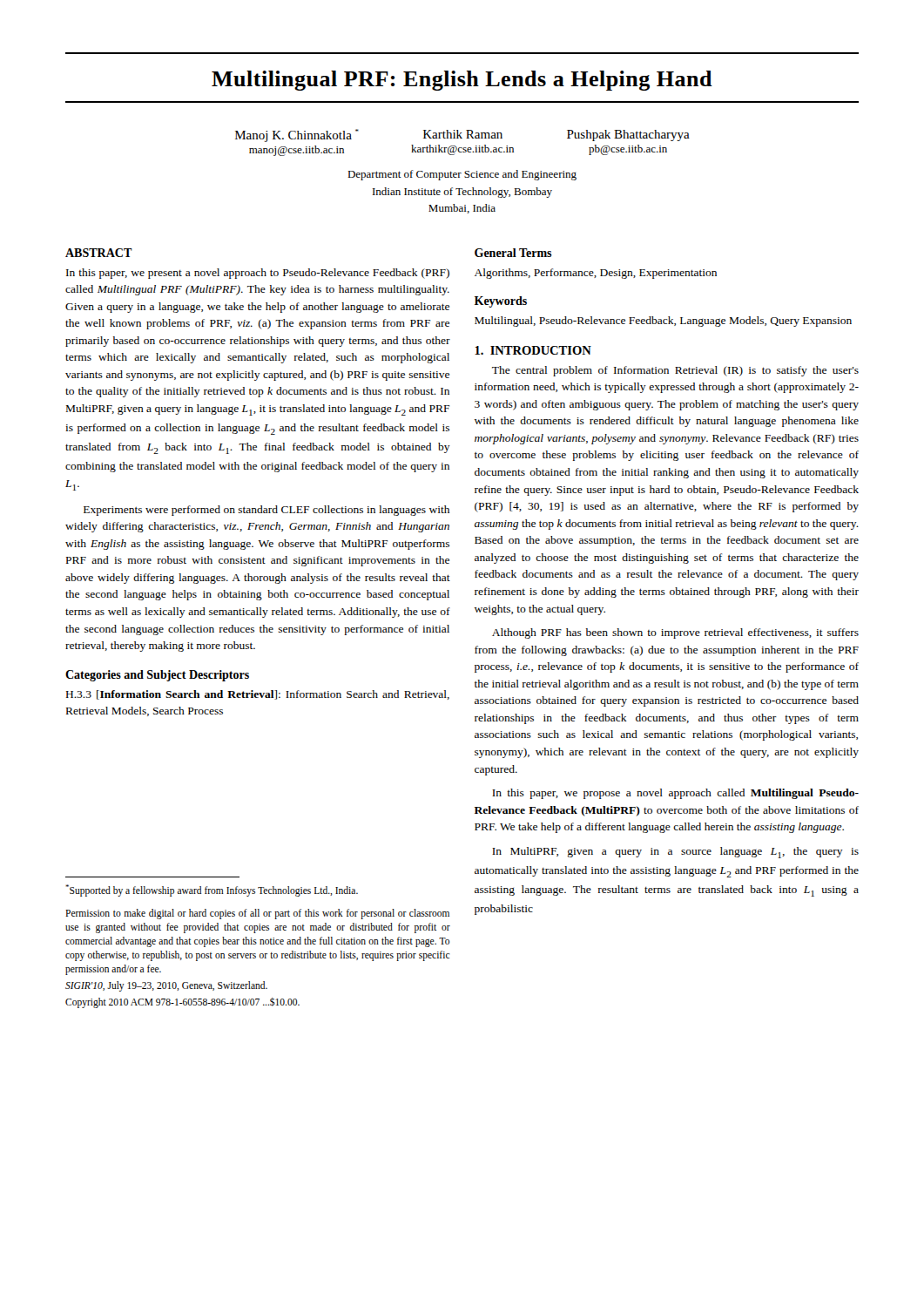924x1307 pixels.
Task: Find the text block containing "Department of Computer Science and Engineering Indian"
Action: 462,191
